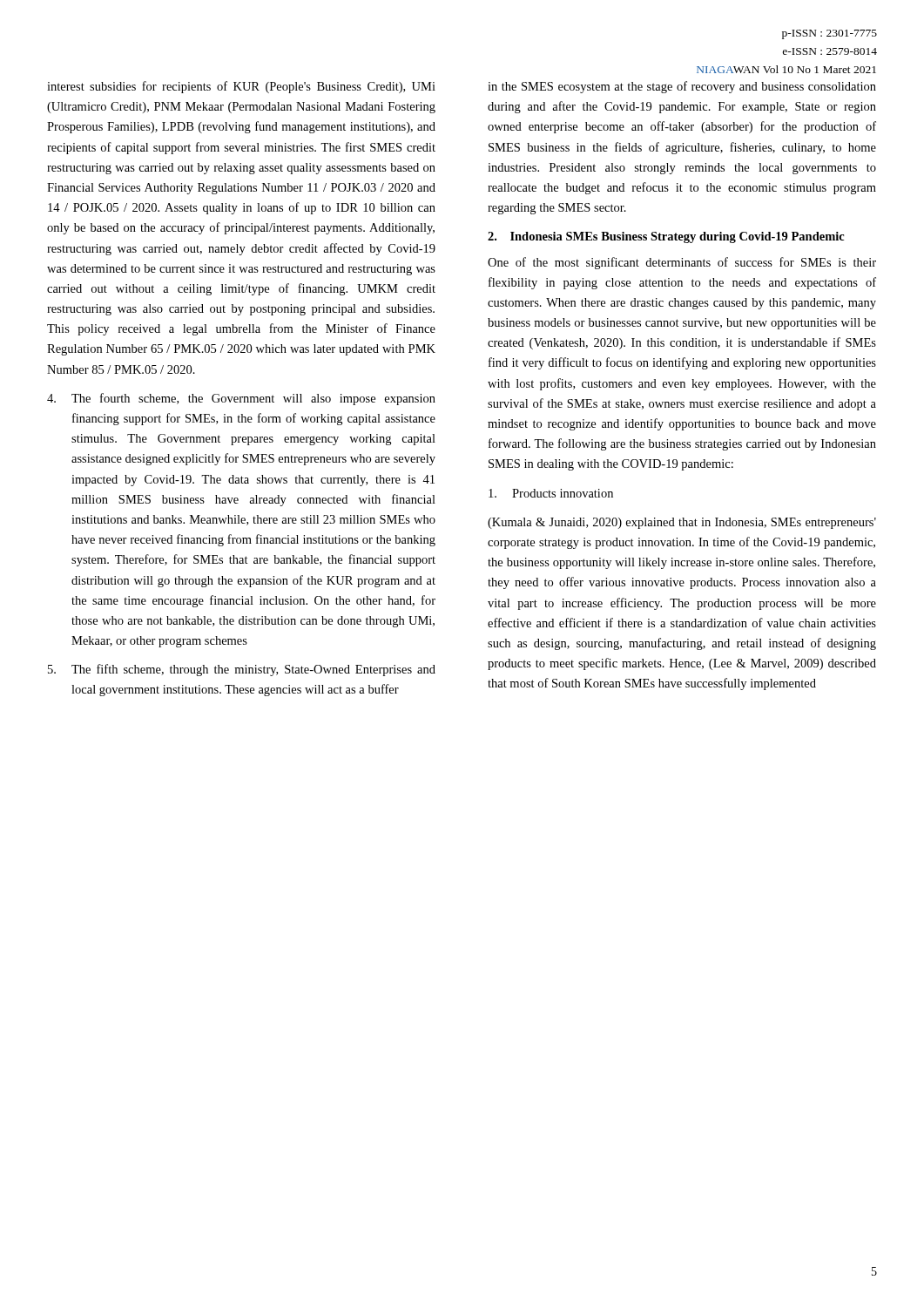924x1307 pixels.
Task: Find the block on this page that starts "The fourth scheme, the Government will"
Action: [x=241, y=520]
